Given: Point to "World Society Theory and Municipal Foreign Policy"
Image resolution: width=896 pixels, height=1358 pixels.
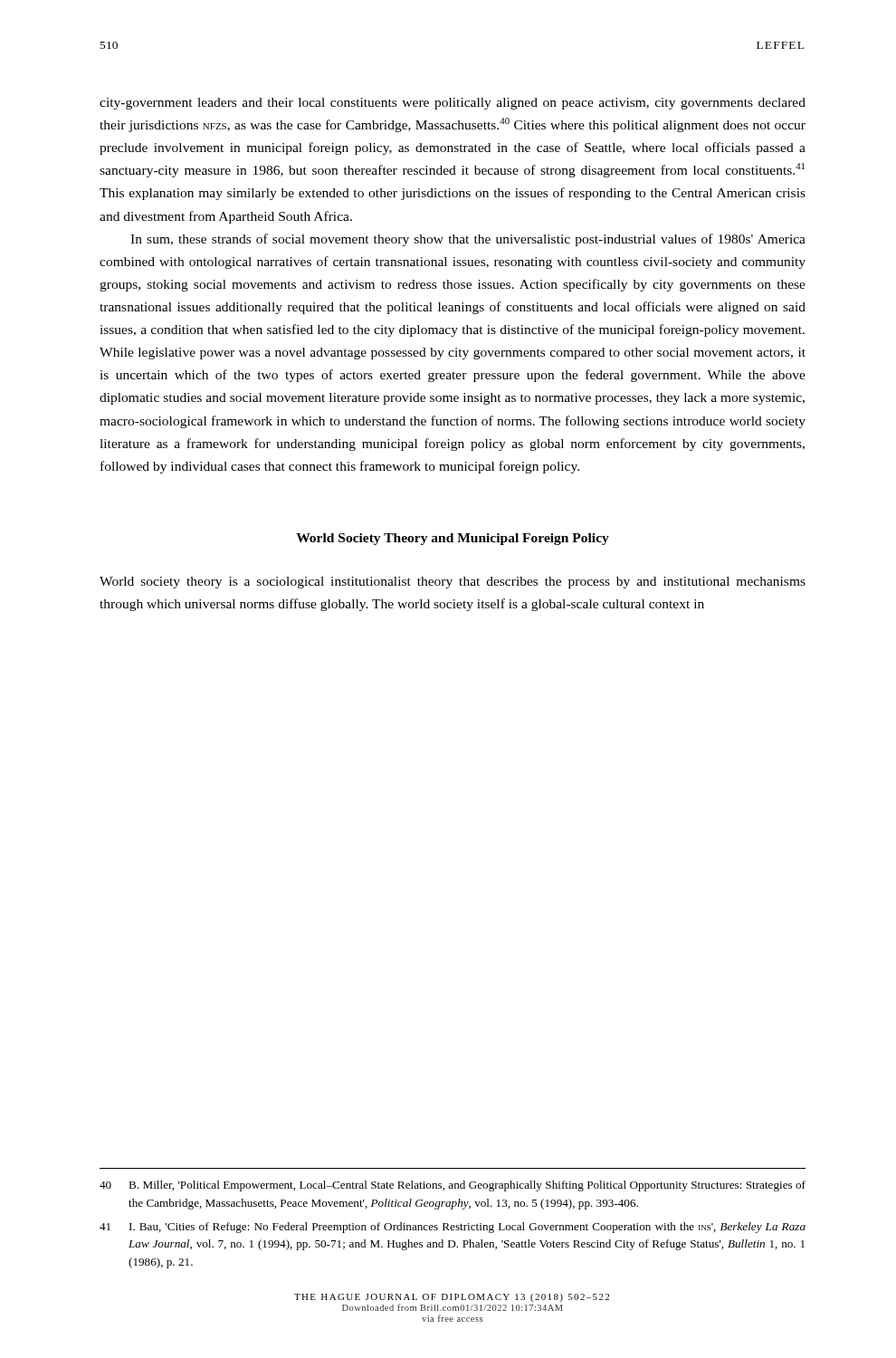Looking at the screenshot, I should pyautogui.click(x=453, y=537).
